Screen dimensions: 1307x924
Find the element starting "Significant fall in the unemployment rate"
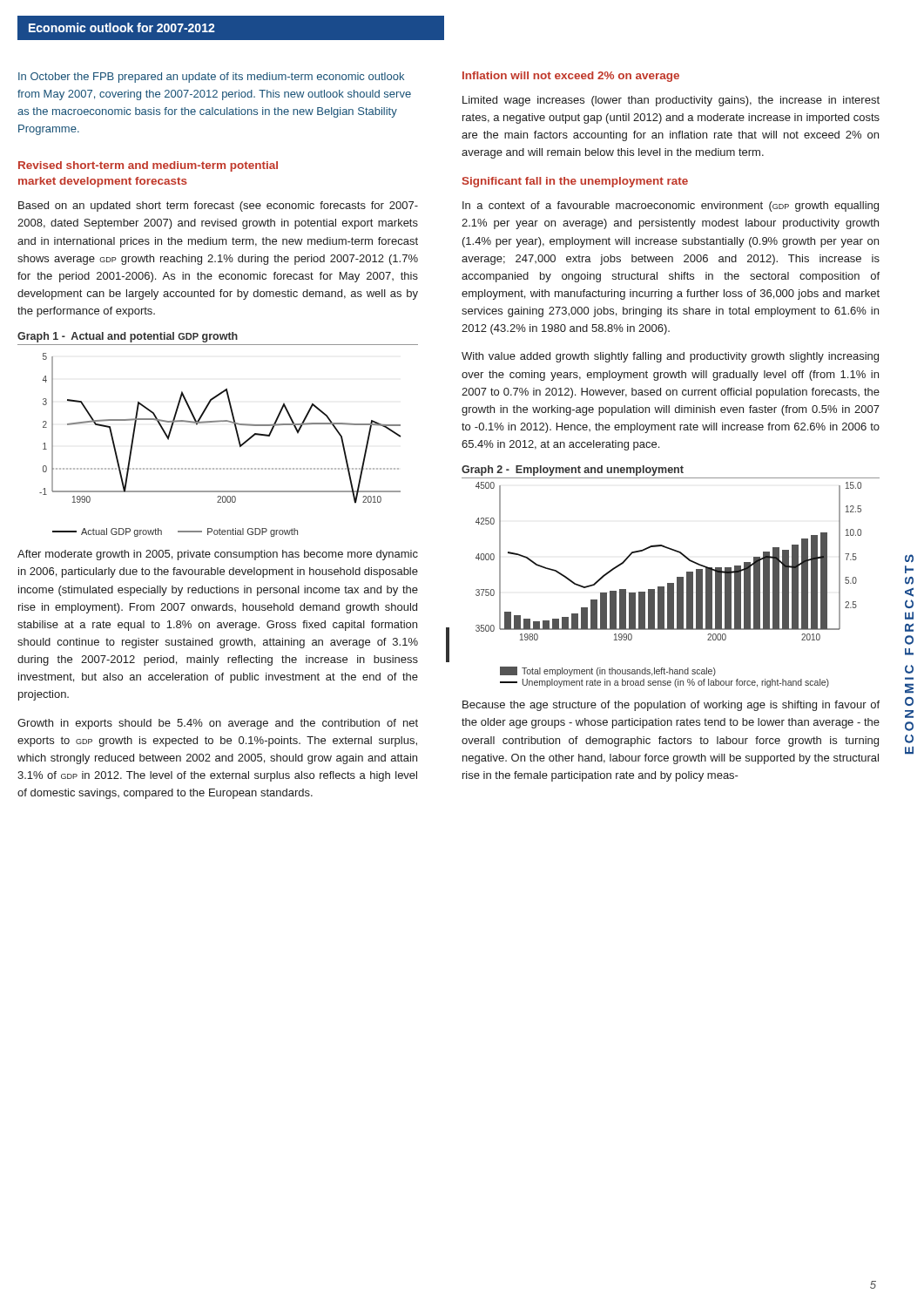575,181
